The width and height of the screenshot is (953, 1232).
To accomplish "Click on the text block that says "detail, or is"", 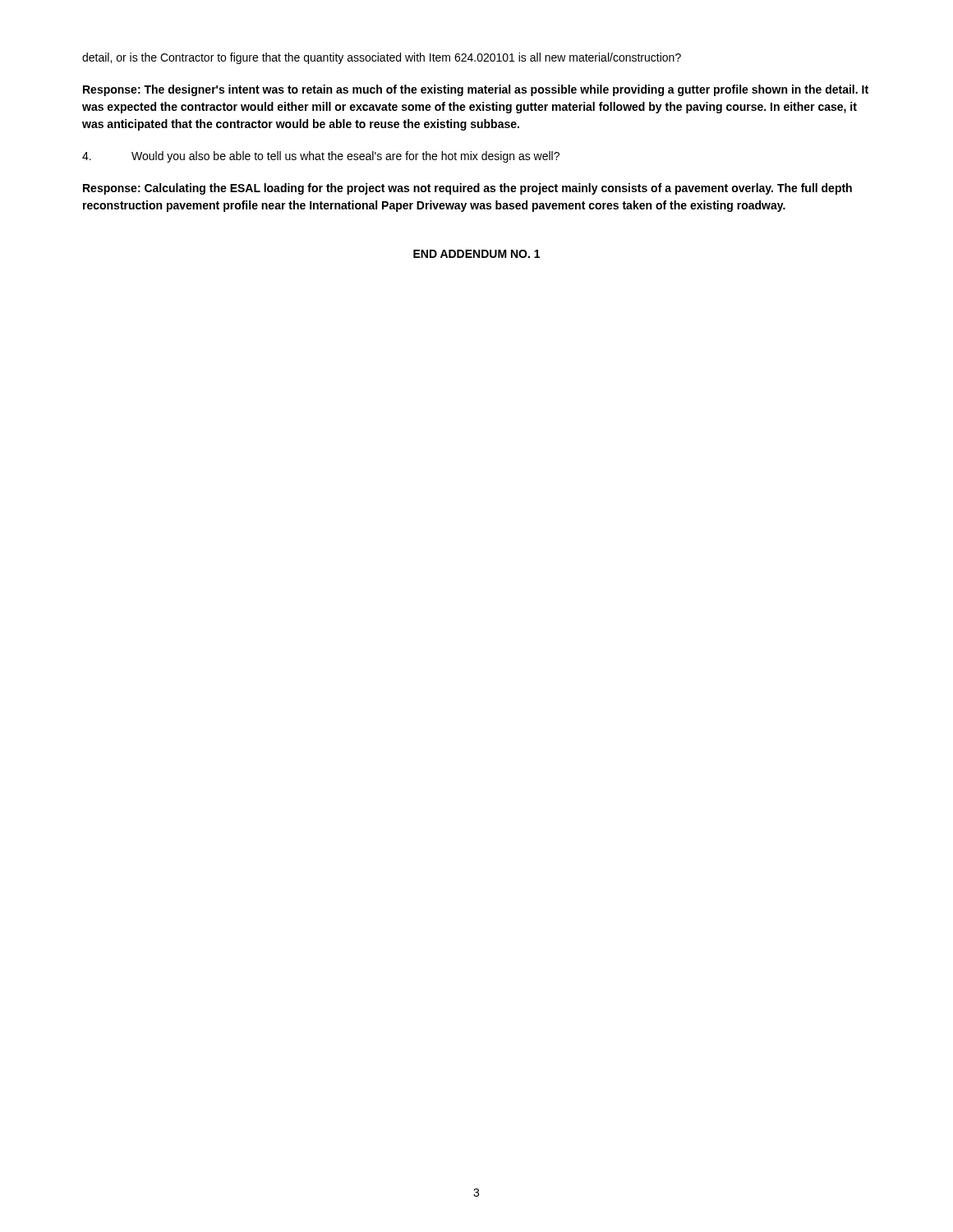I will pos(382,57).
